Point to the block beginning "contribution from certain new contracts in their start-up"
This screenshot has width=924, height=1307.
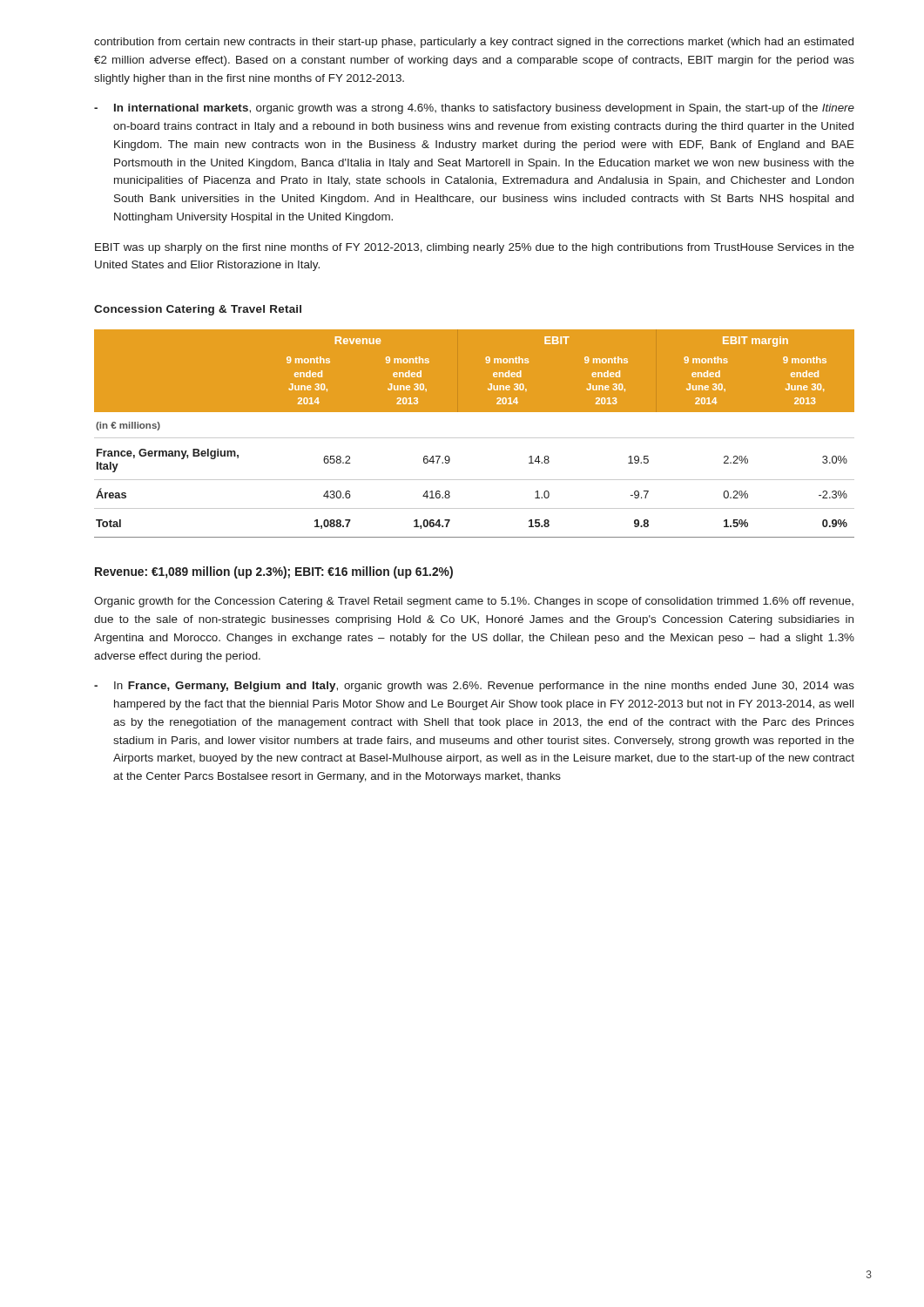coord(474,60)
